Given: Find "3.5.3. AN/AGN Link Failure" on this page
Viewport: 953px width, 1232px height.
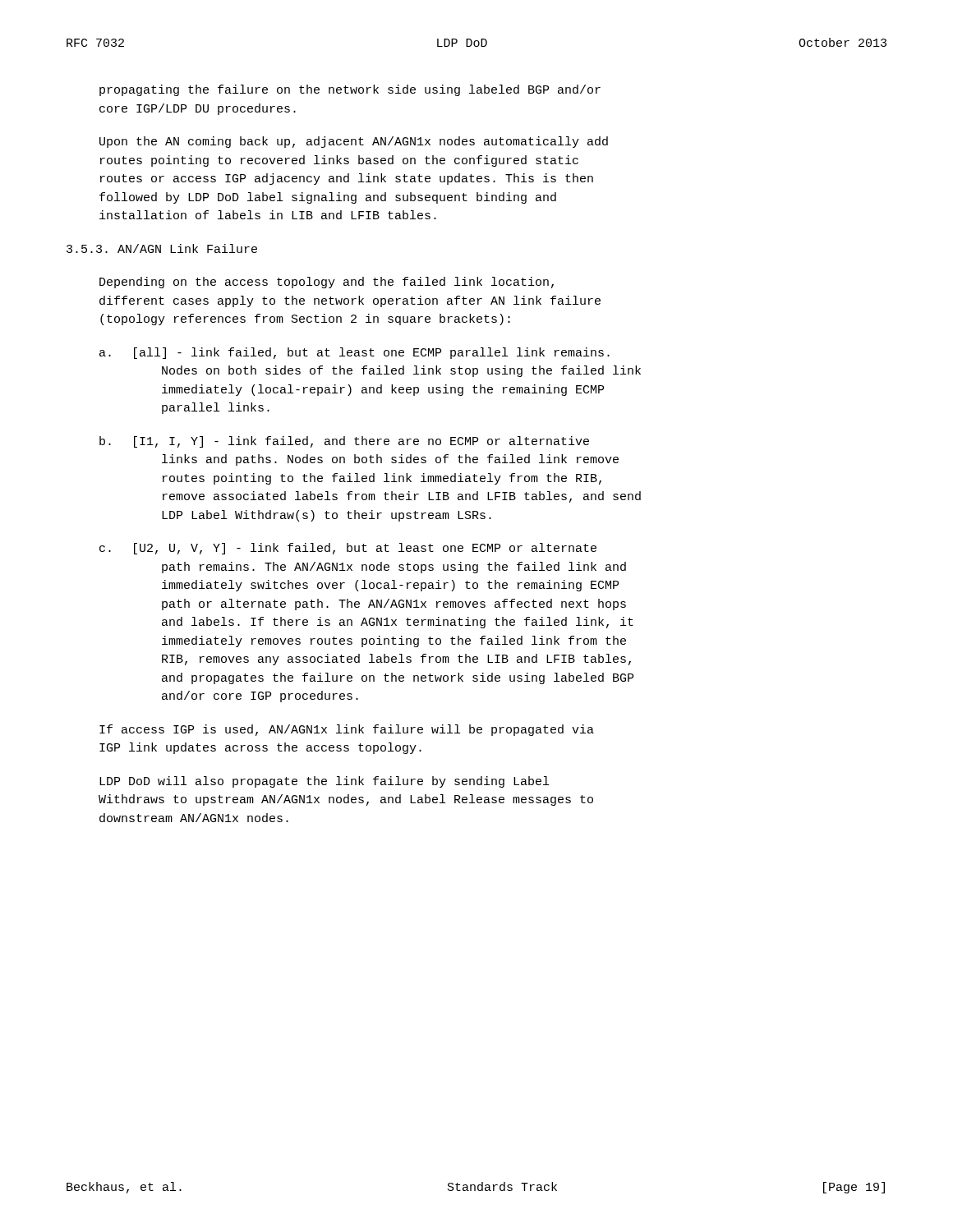Looking at the screenshot, I should (162, 250).
